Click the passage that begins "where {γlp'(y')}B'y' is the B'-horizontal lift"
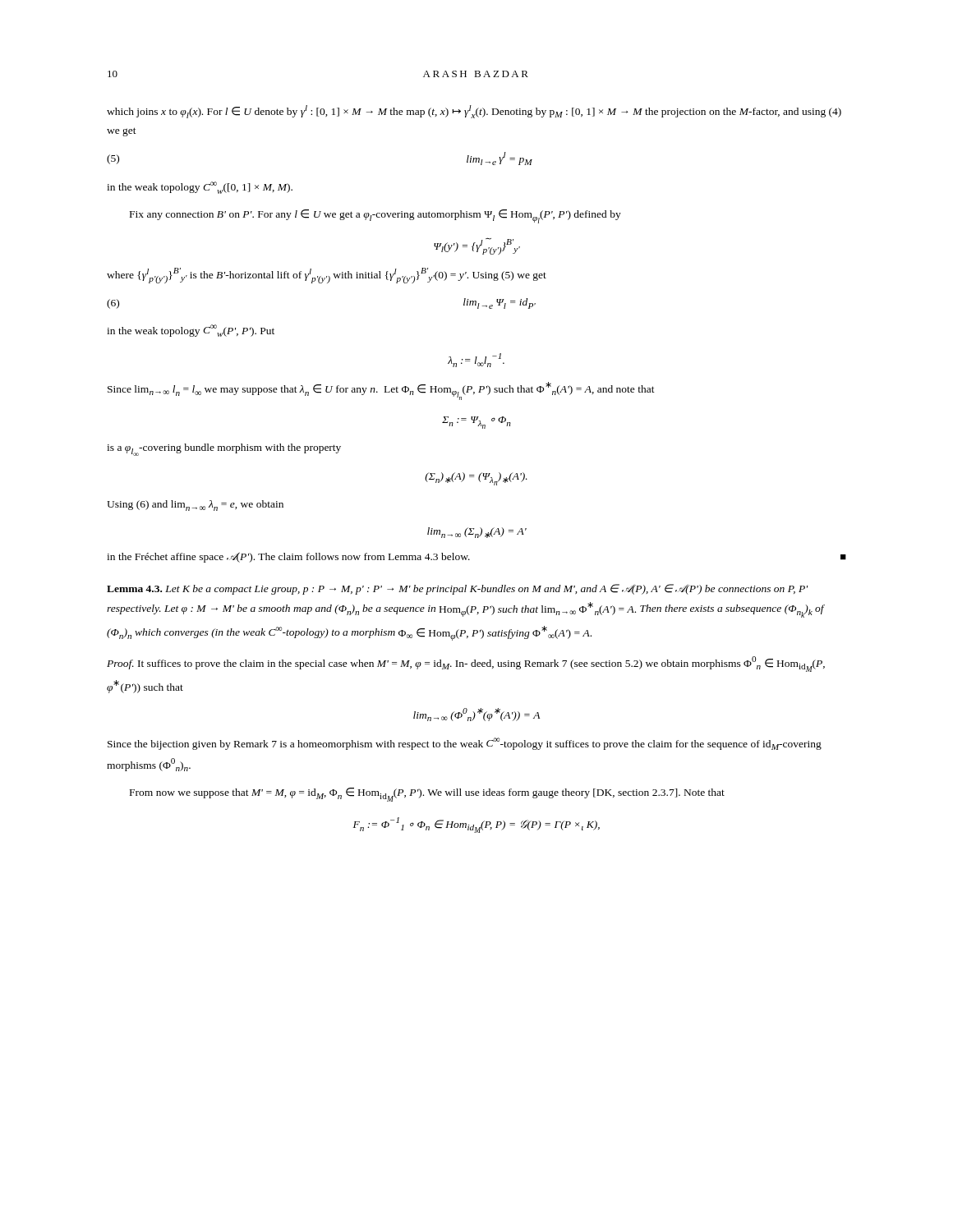The height and width of the screenshot is (1232, 953). [x=326, y=275]
